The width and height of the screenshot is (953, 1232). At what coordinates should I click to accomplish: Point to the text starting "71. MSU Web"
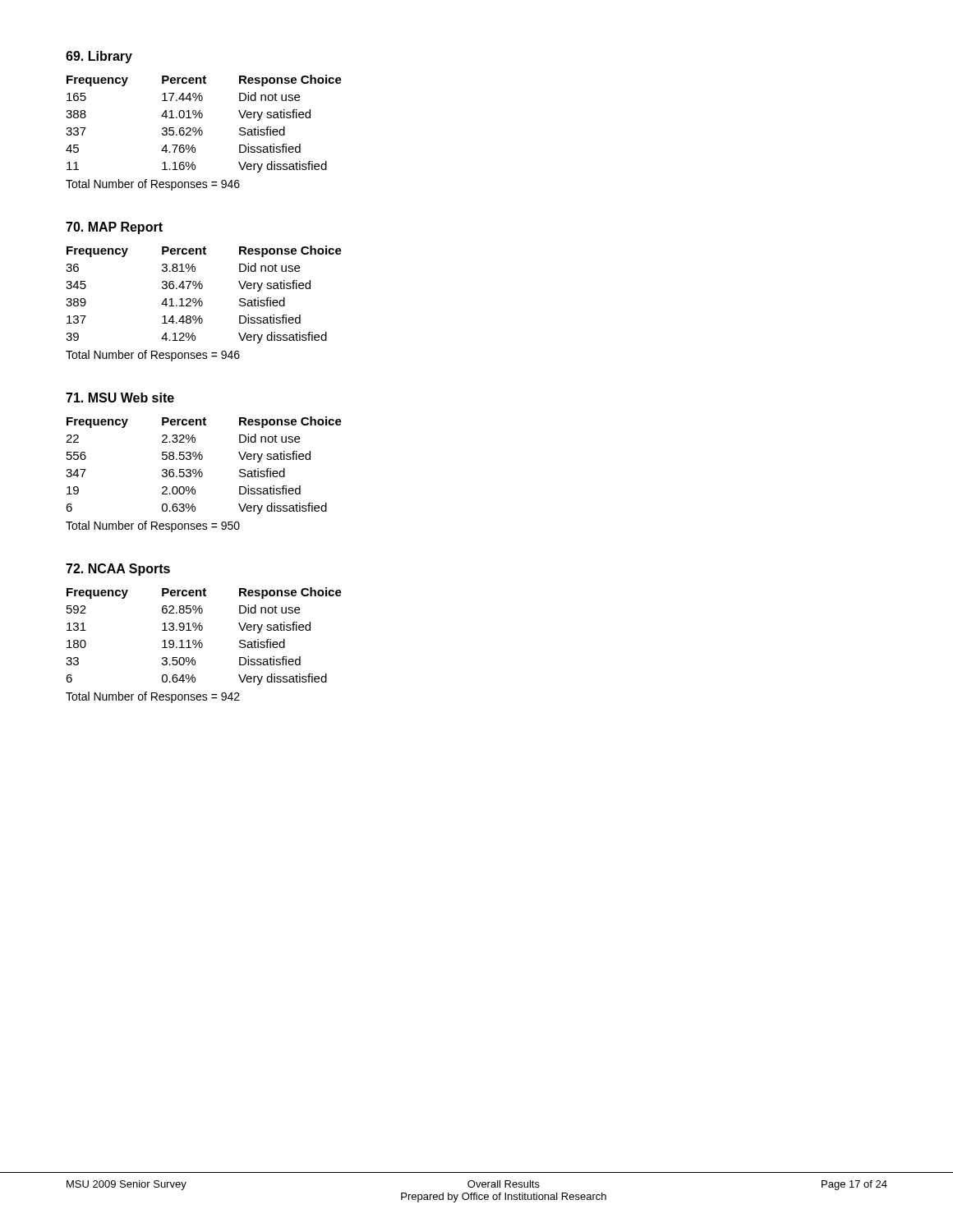point(120,398)
